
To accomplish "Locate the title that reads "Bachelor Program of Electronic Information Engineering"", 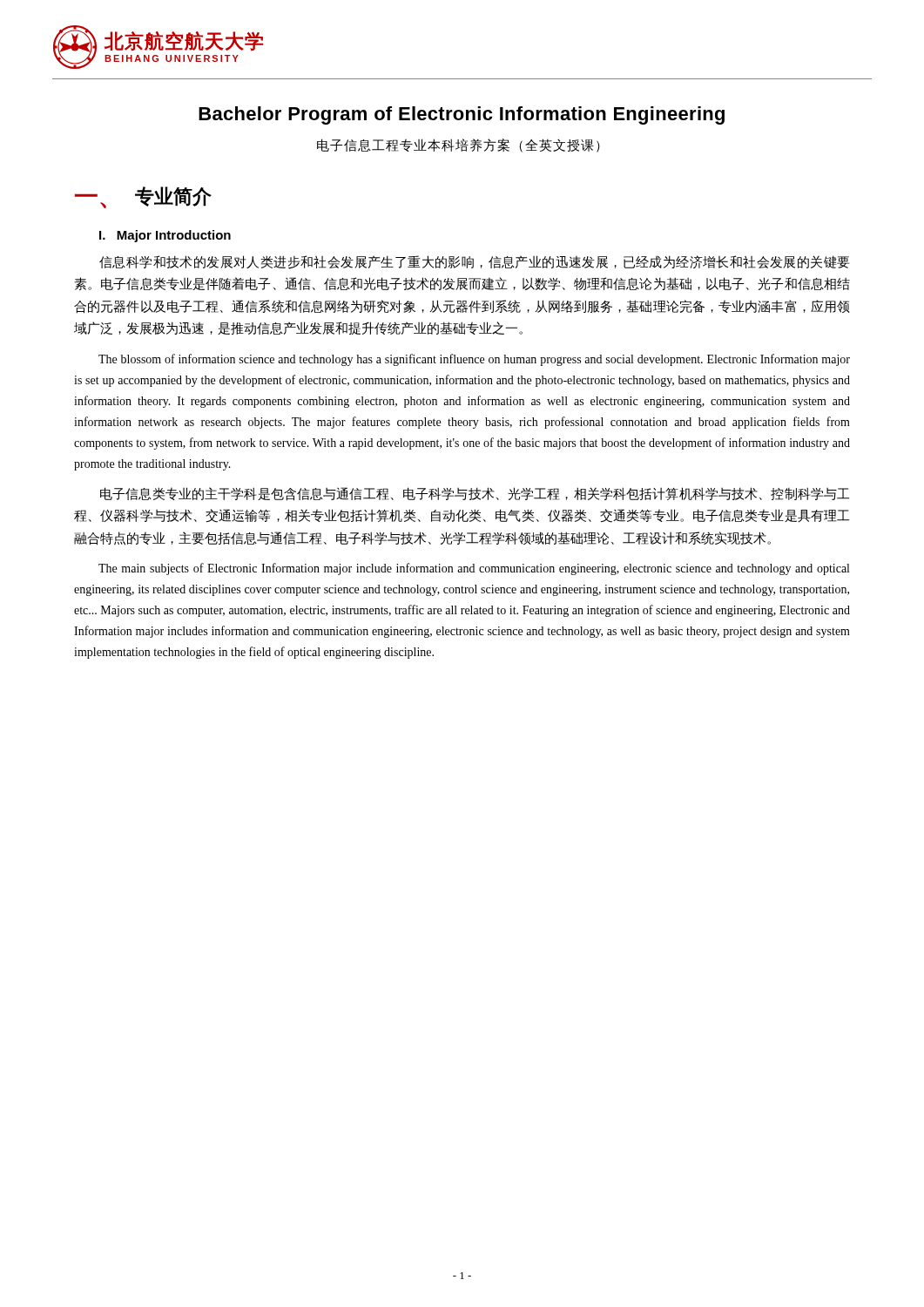I will 462,114.
